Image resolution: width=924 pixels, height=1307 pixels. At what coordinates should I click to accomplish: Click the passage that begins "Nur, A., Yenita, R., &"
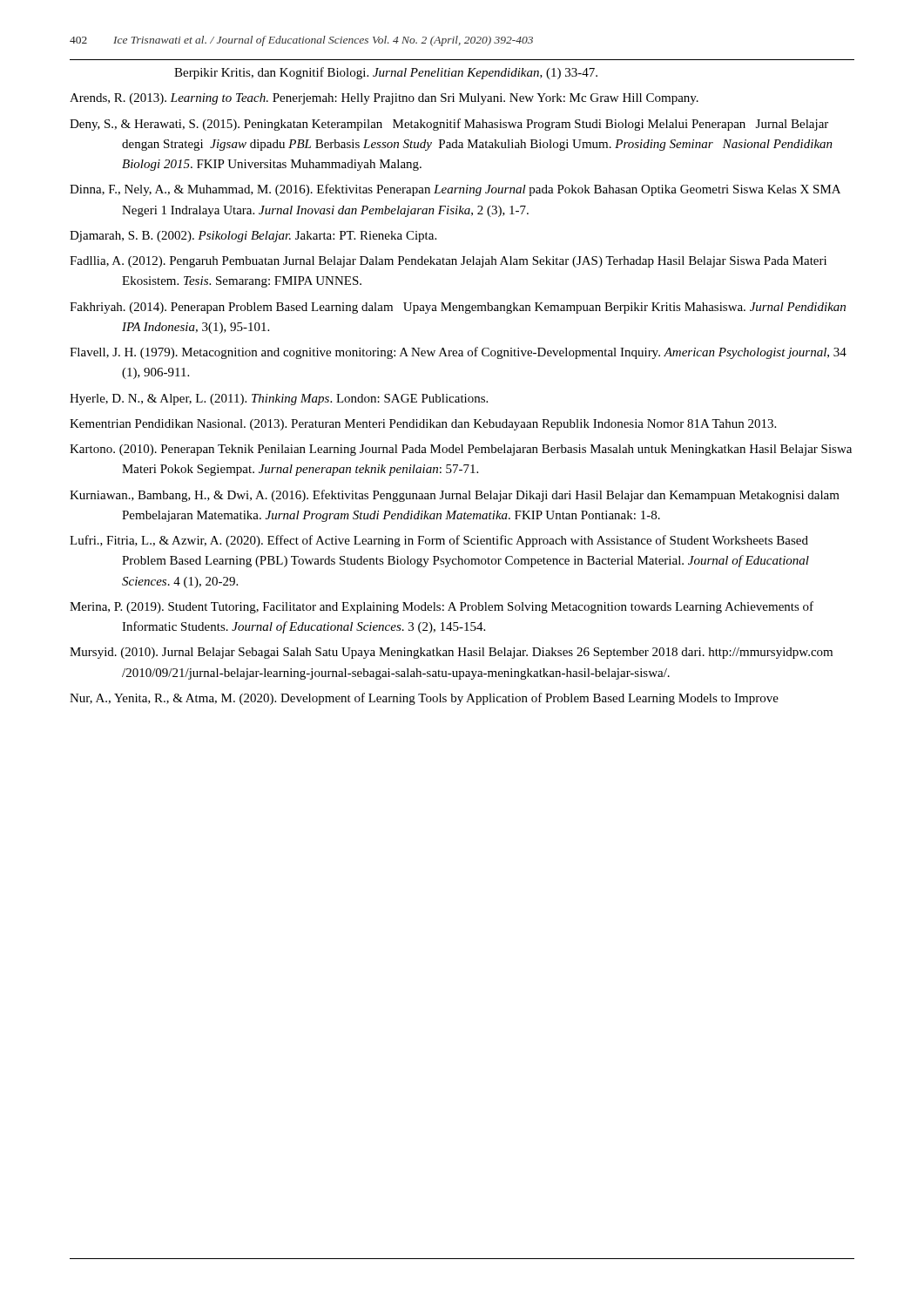click(424, 698)
